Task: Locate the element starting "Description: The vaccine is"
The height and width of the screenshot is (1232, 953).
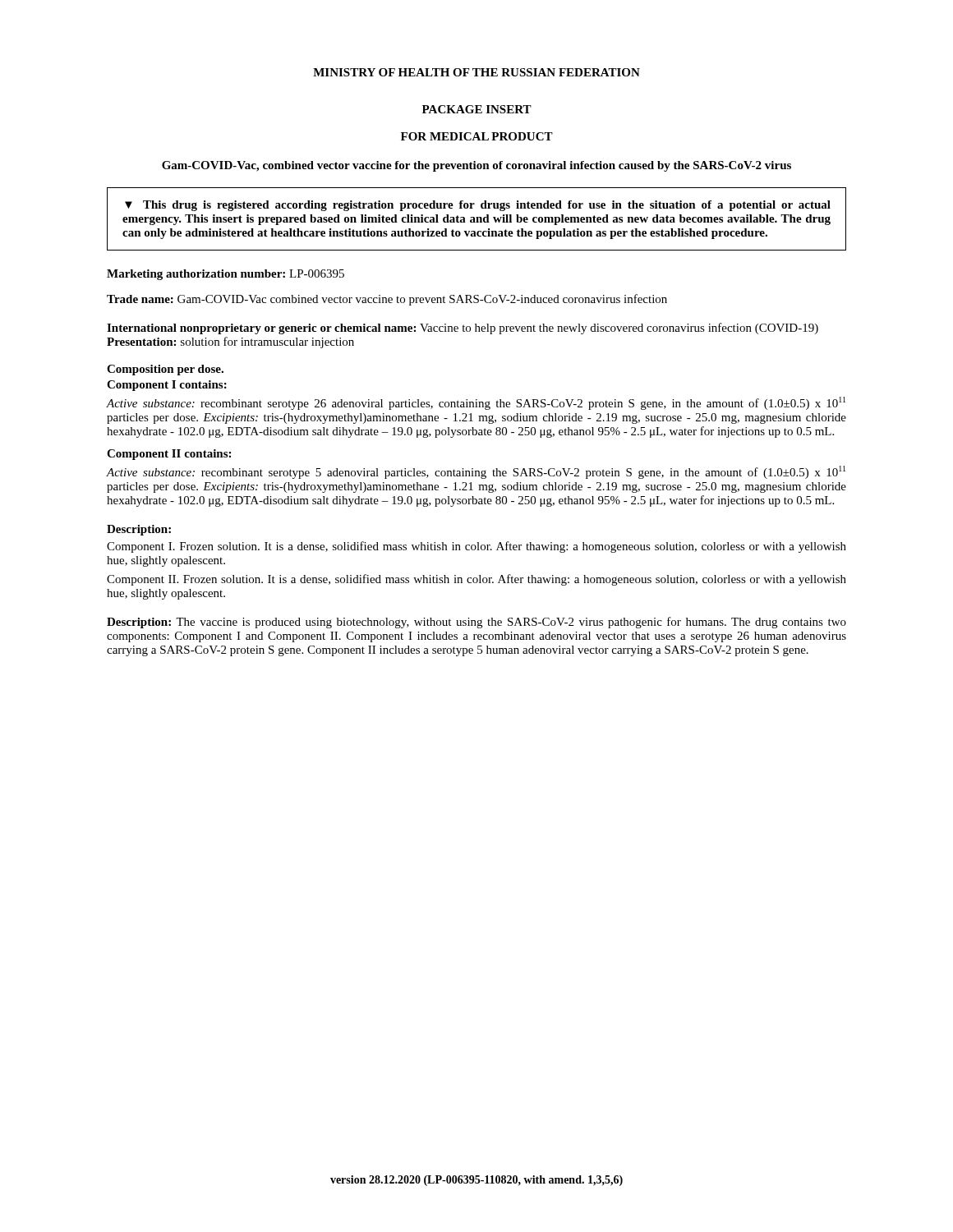Action: (x=476, y=636)
